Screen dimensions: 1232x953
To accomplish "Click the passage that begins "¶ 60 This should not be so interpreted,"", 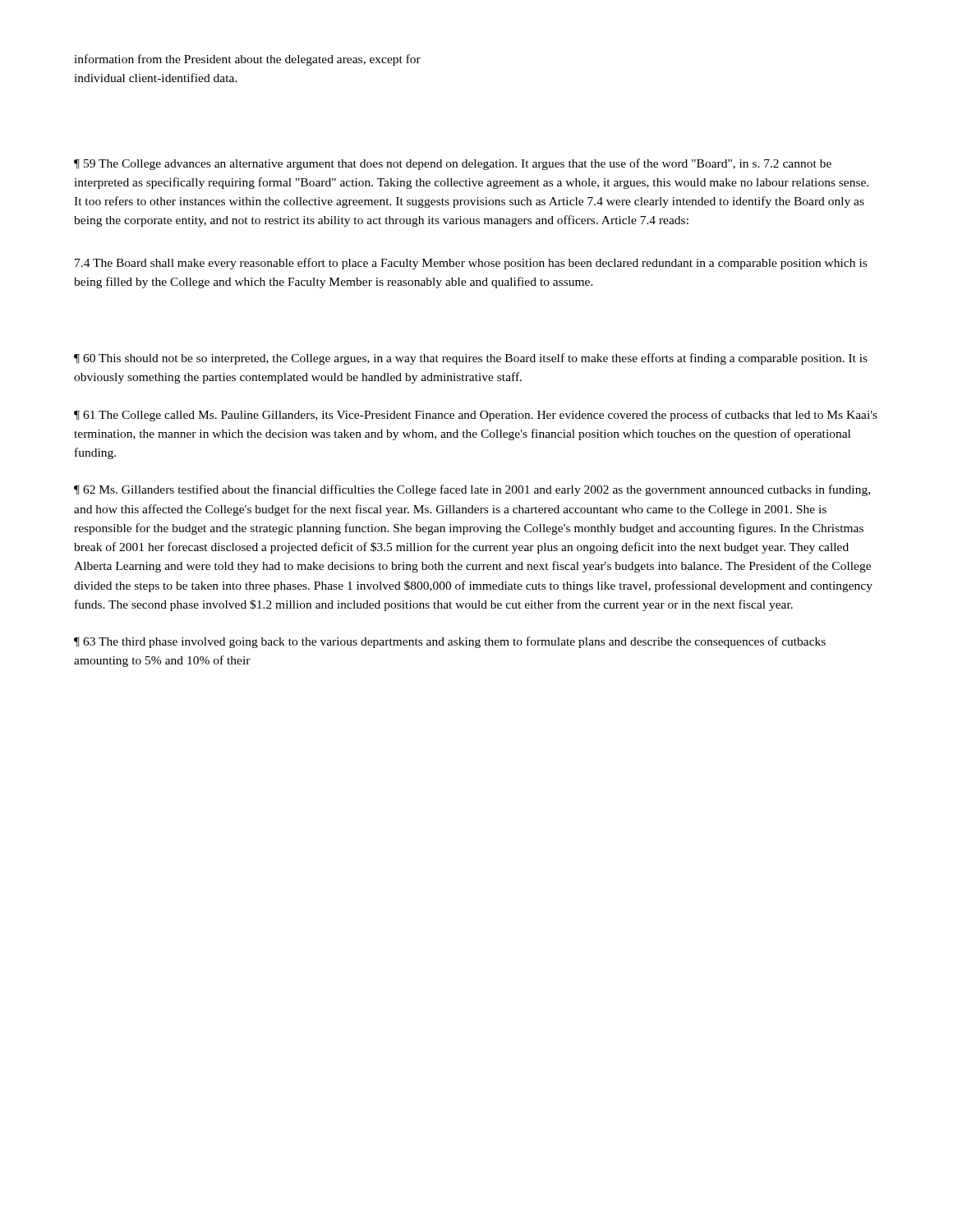I will tap(471, 367).
